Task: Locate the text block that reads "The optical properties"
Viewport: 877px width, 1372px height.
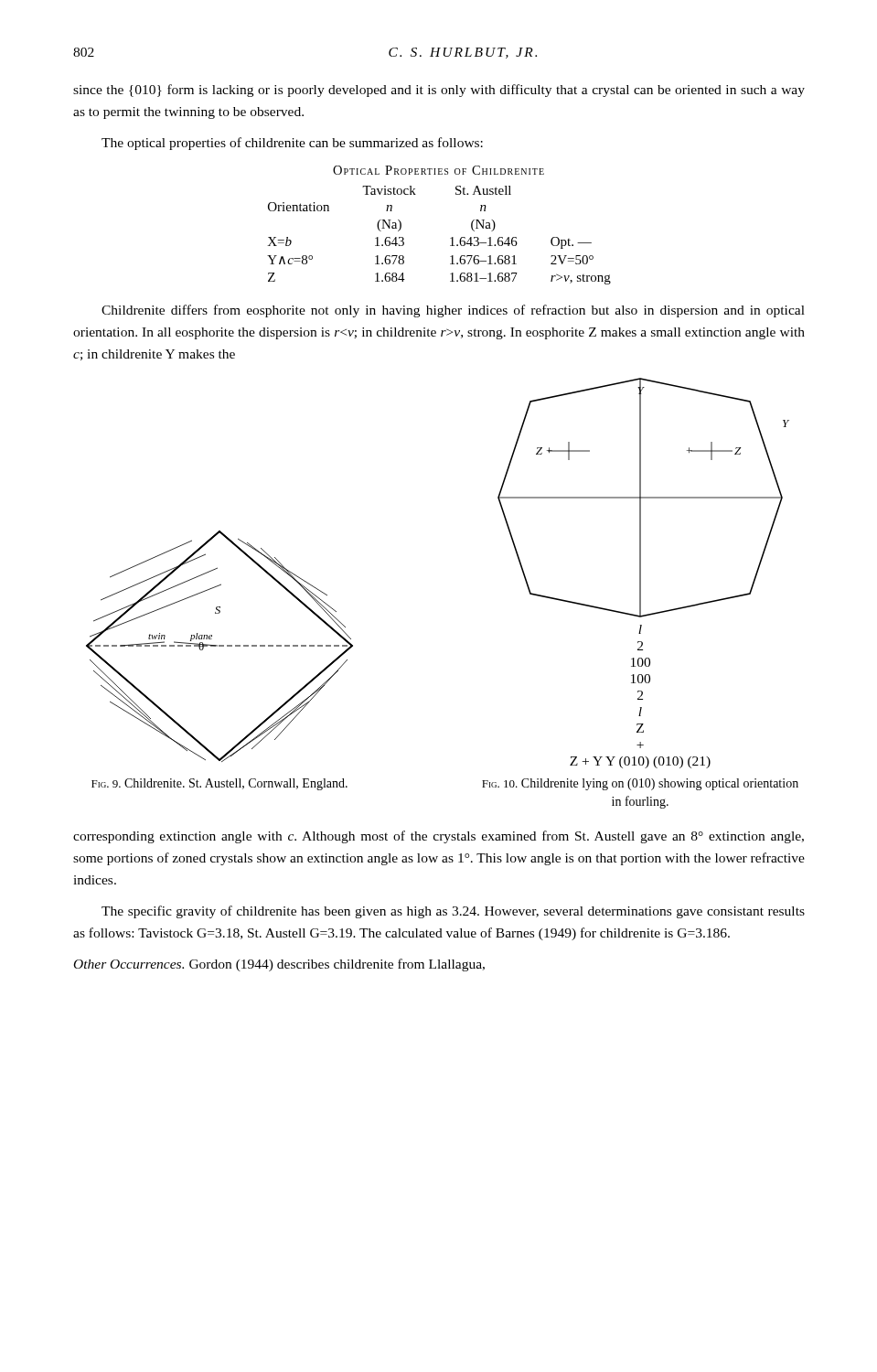Action: (x=439, y=143)
